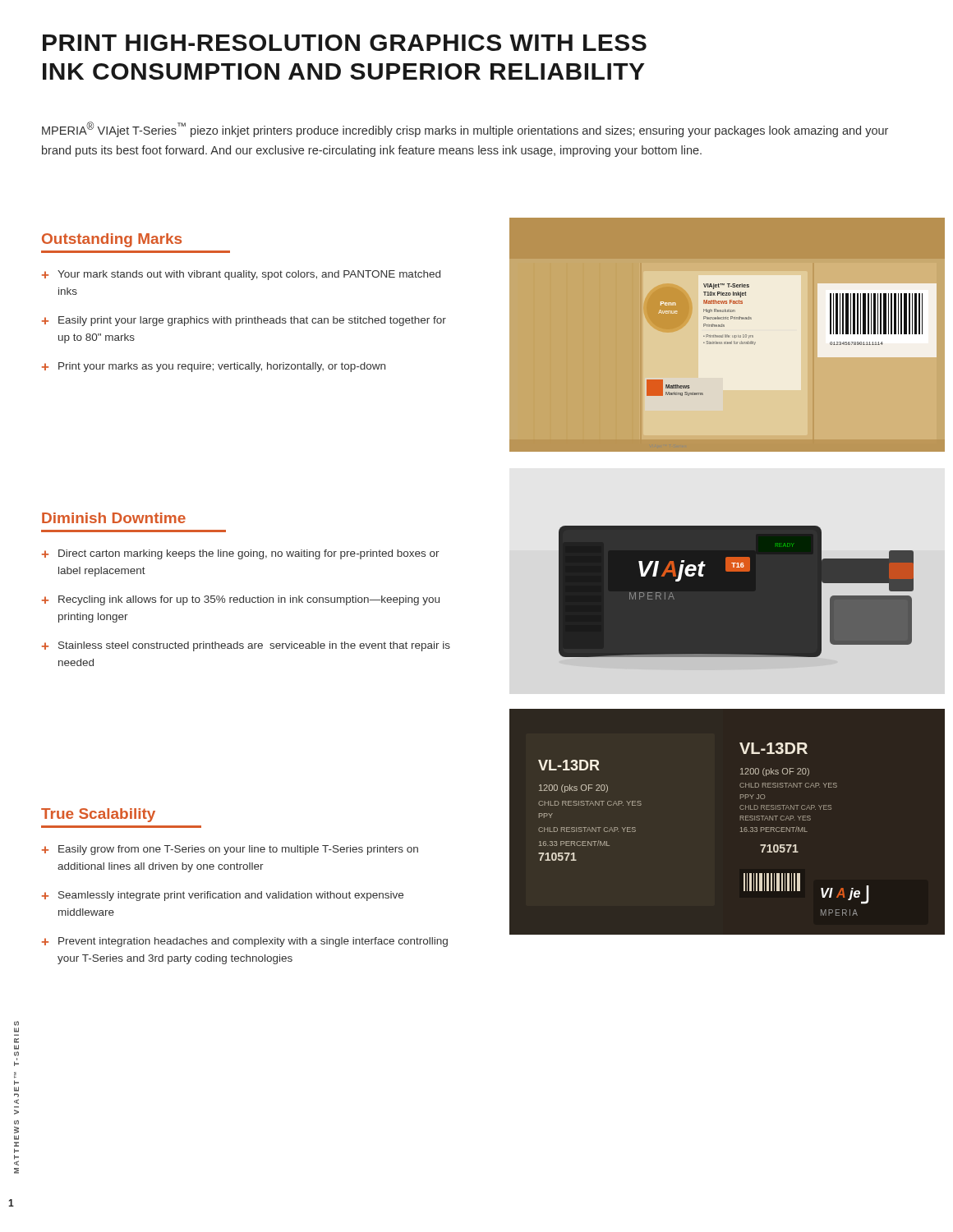
Task: Find the list item that reads "+ Print your"
Action: coord(214,367)
